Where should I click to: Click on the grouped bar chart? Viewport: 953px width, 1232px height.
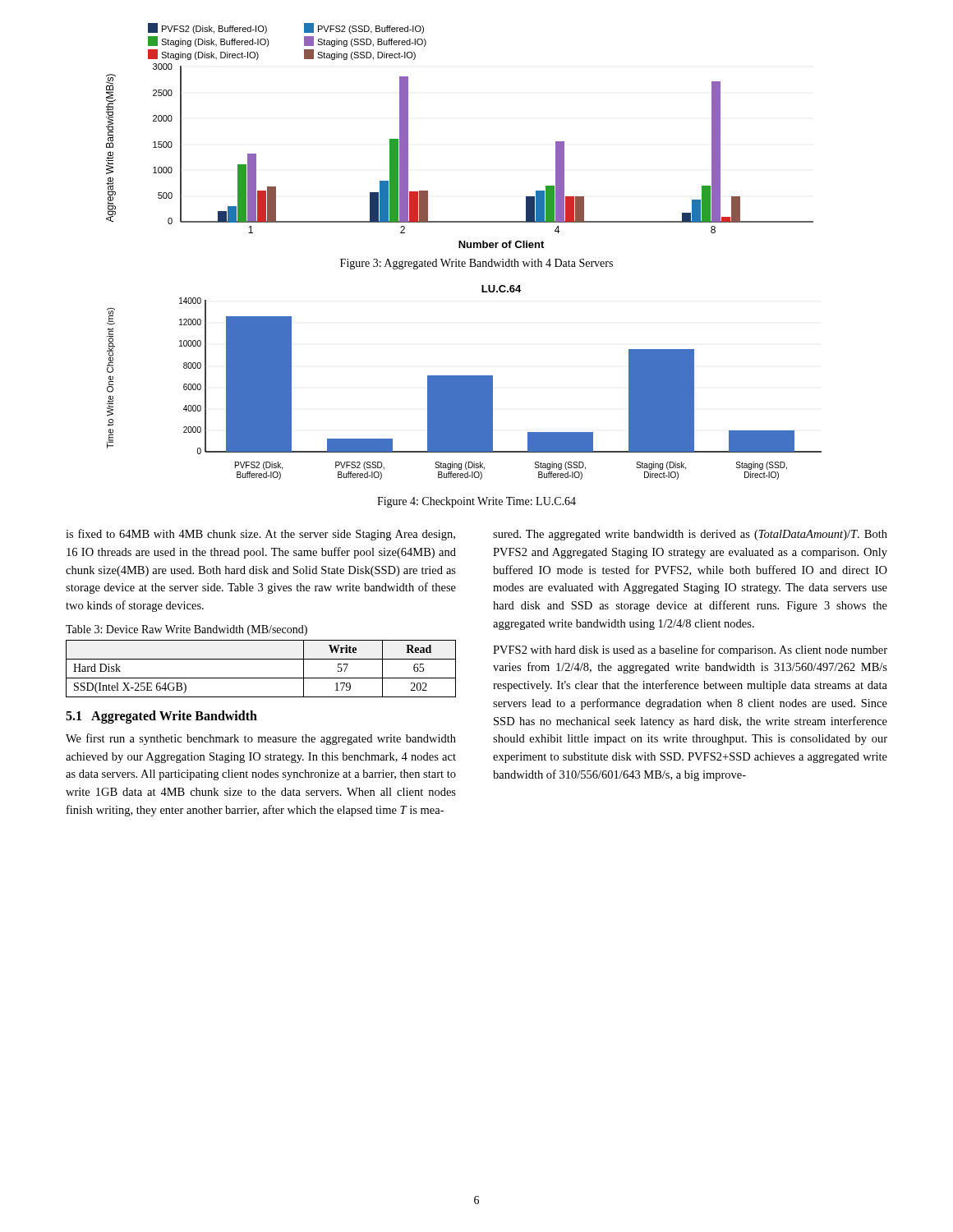(468, 136)
